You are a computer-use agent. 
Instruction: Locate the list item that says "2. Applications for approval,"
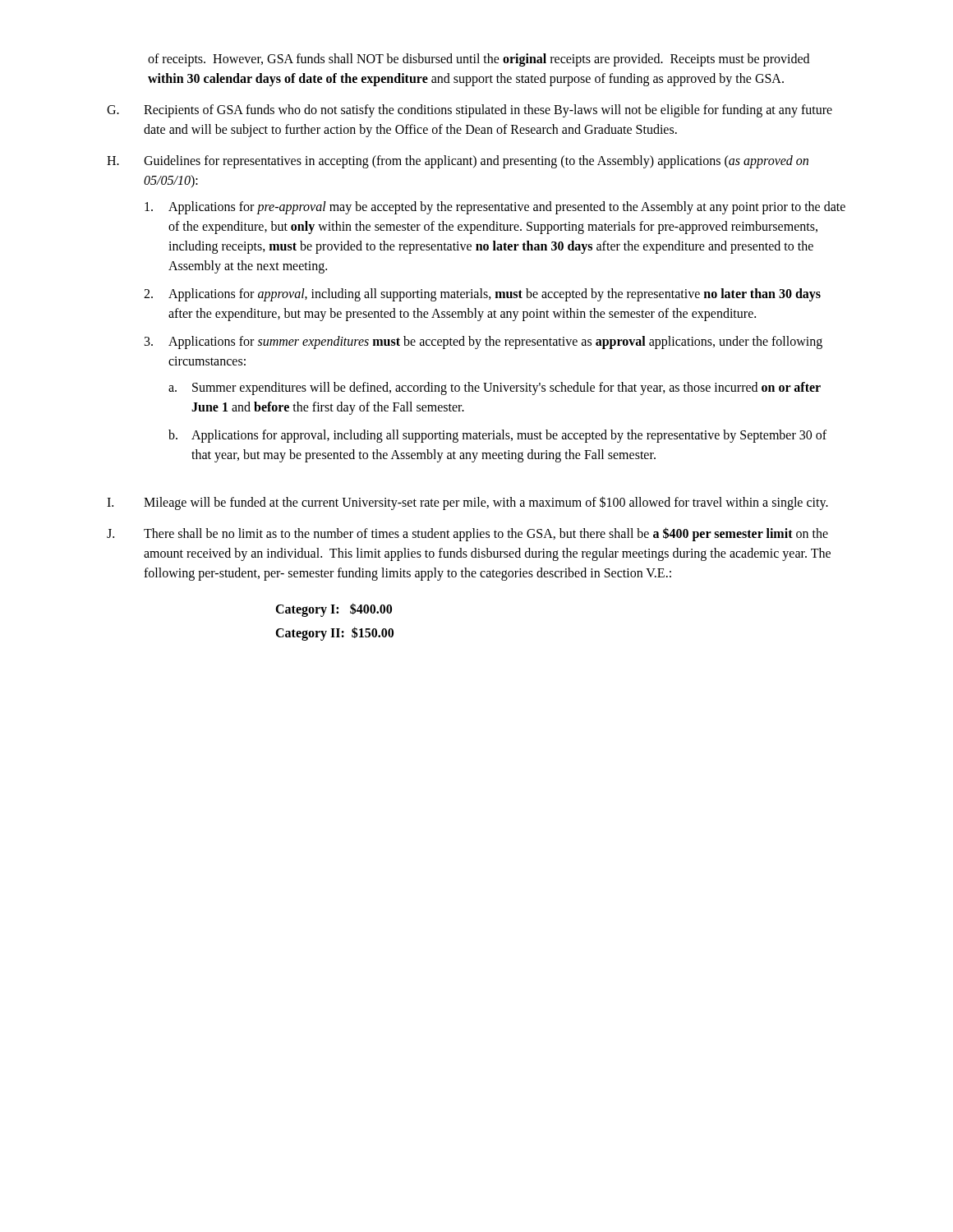click(495, 304)
